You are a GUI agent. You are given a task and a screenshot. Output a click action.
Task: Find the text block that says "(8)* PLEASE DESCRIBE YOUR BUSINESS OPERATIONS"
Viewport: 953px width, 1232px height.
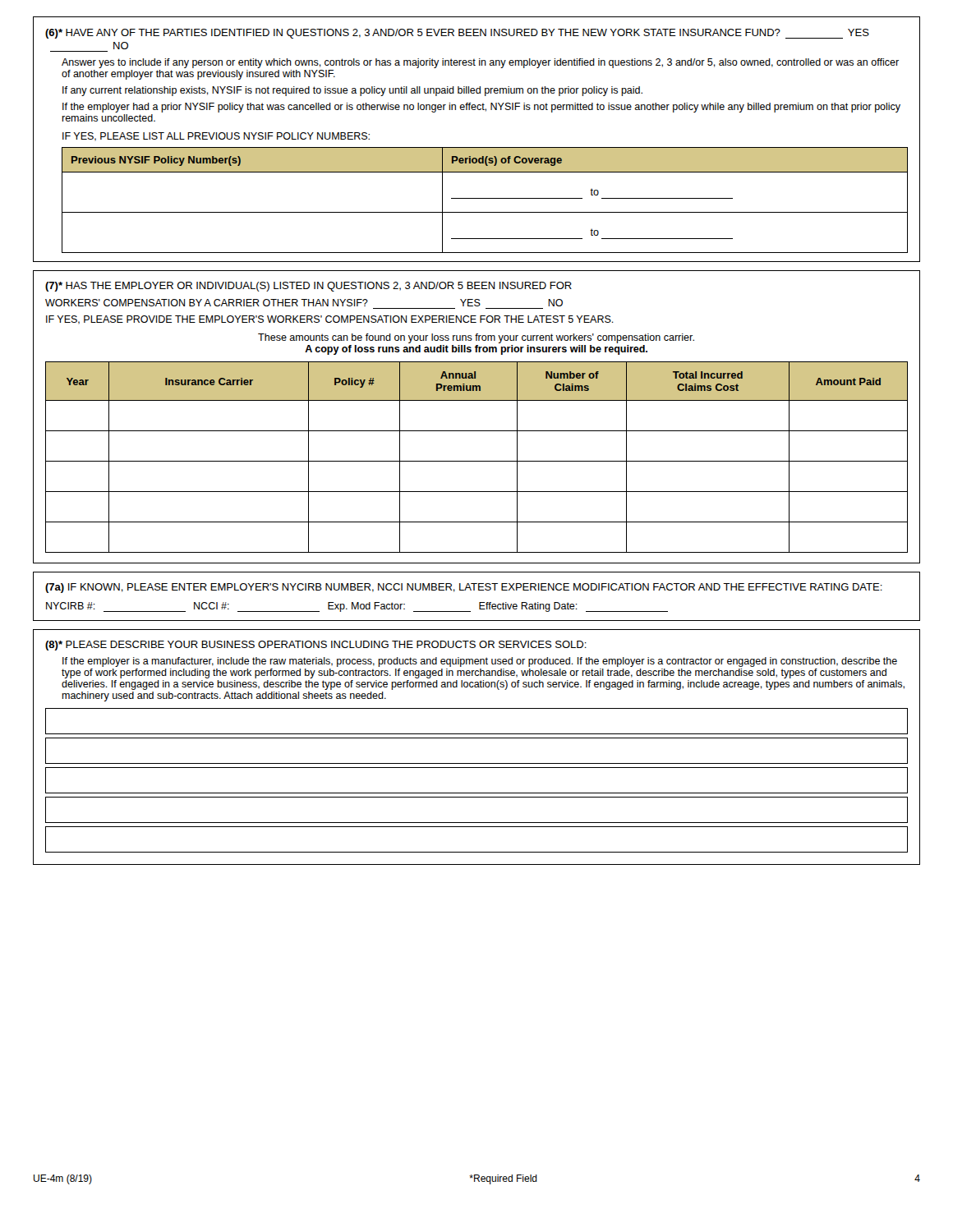pos(476,745)
